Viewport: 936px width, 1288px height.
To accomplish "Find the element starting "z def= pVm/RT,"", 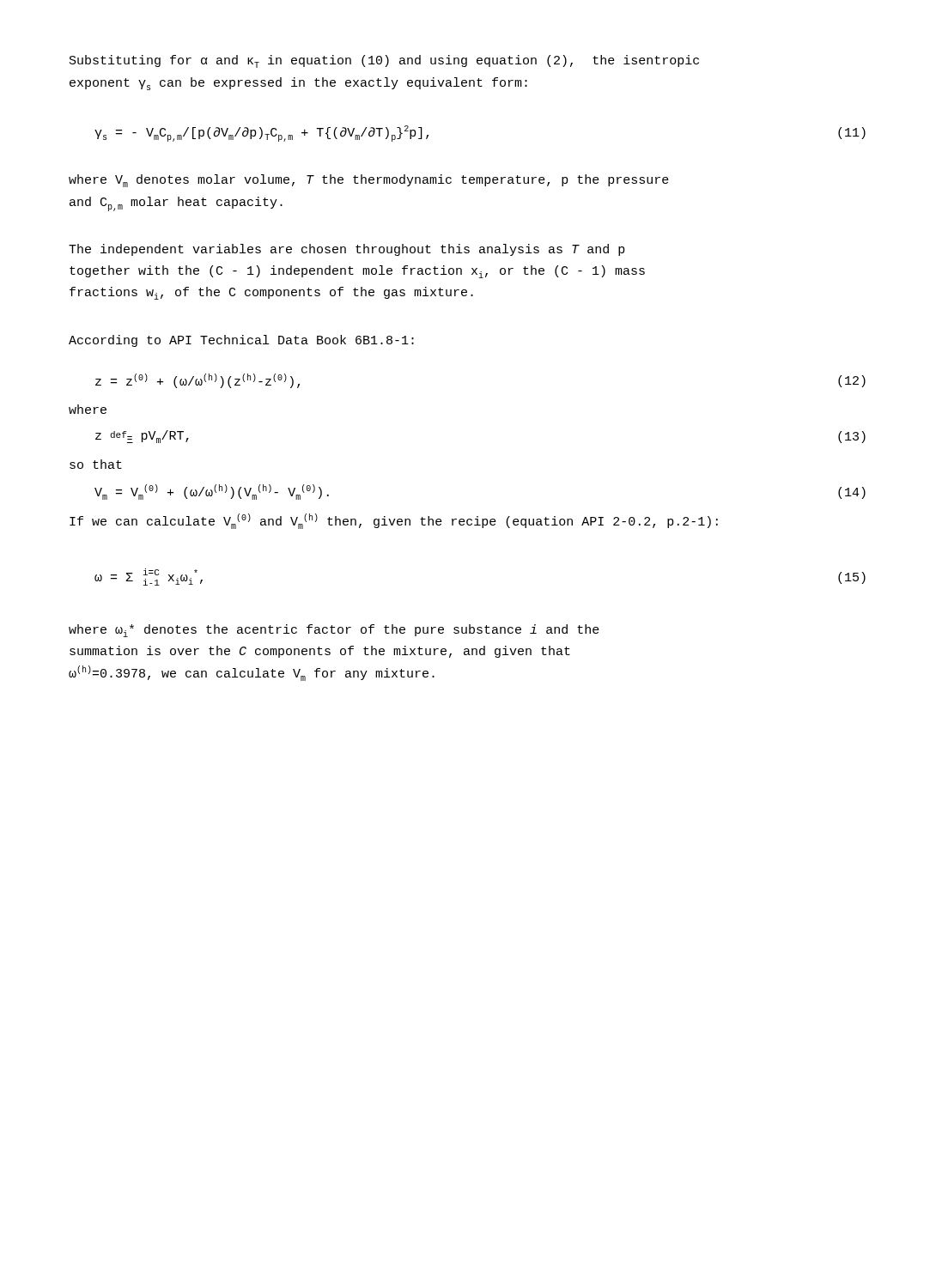I will pos(151,437).
